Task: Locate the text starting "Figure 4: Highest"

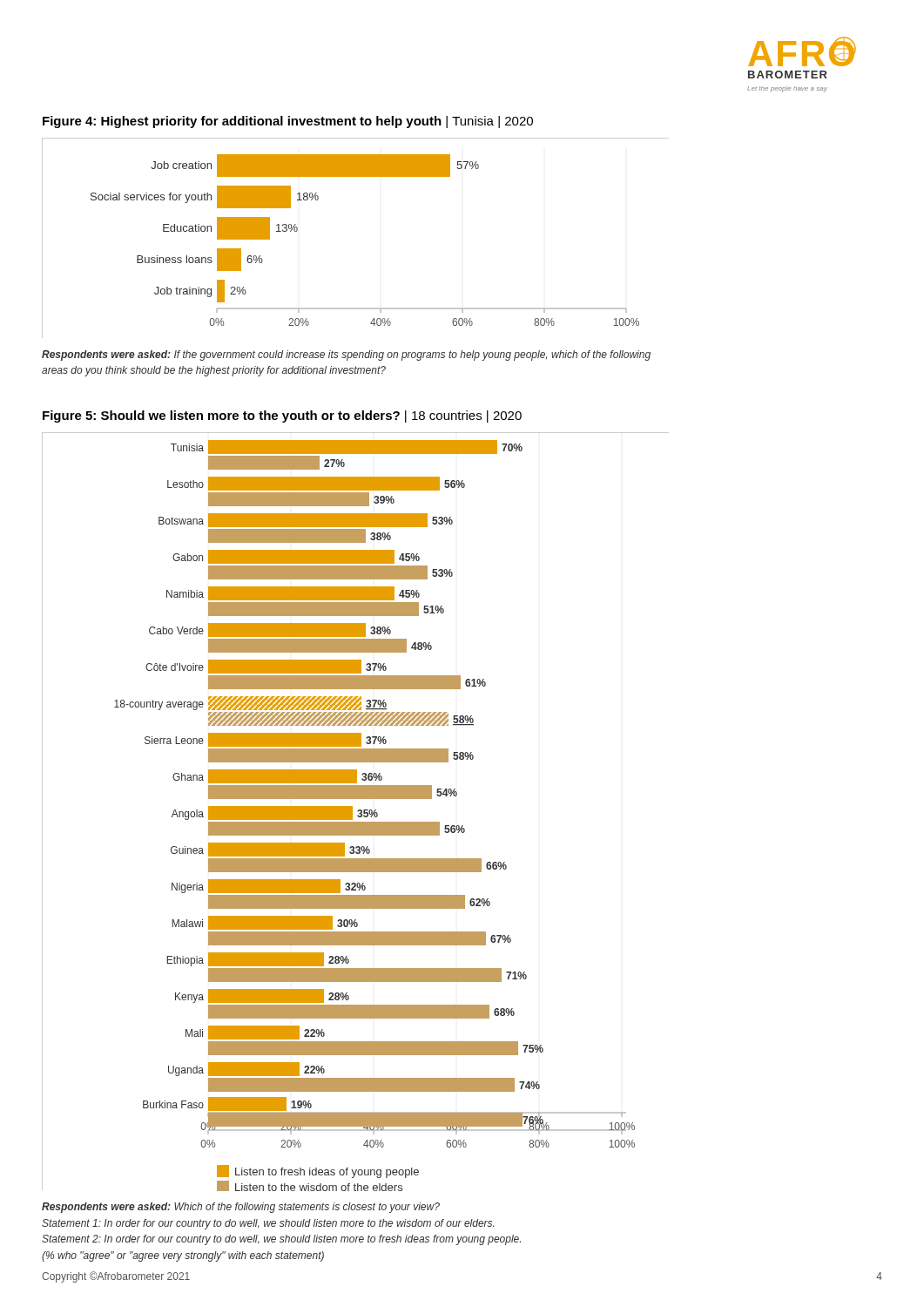Action: [x=288, y=121]
